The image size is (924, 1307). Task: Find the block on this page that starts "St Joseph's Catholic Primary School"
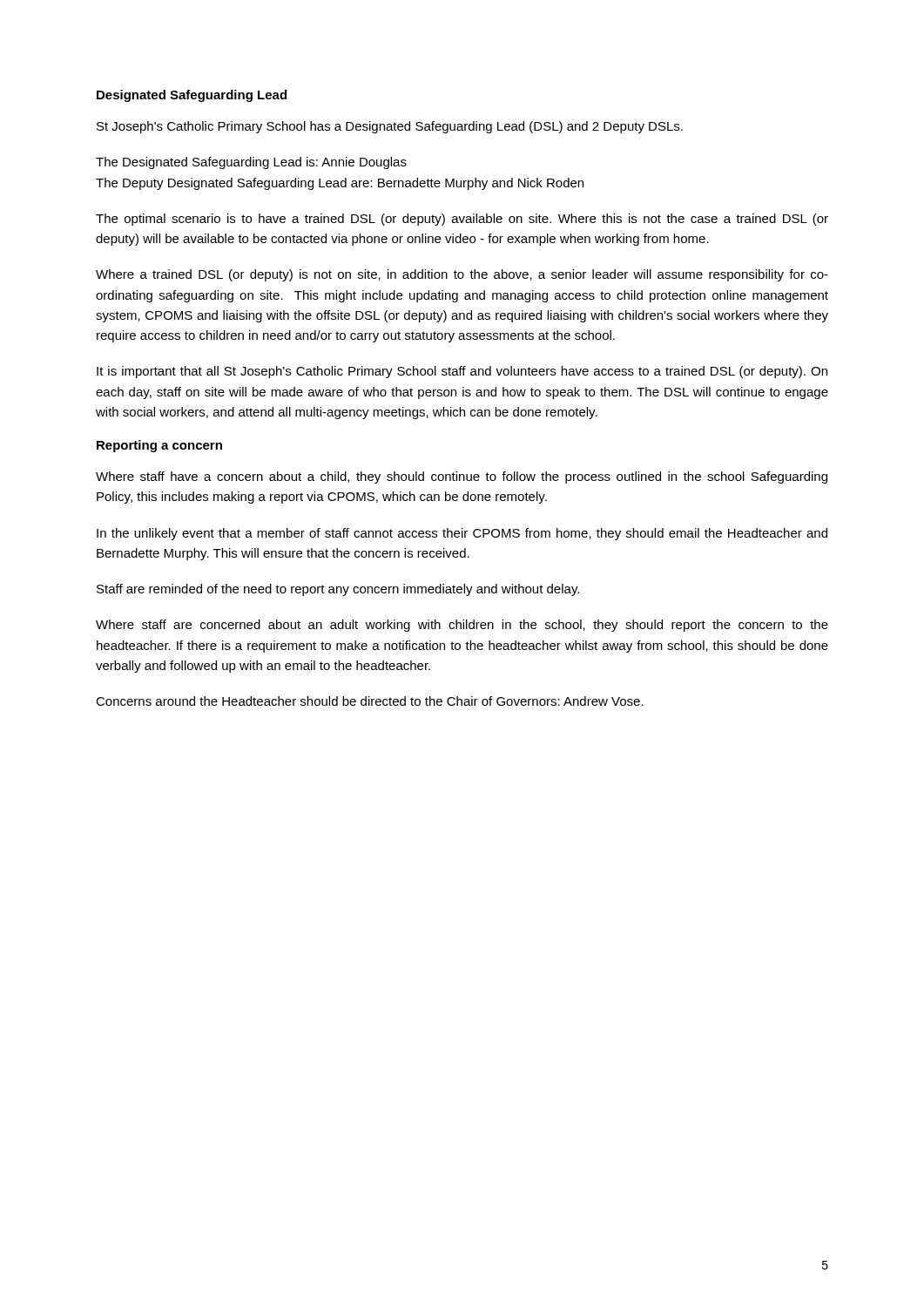click(390, 126)
